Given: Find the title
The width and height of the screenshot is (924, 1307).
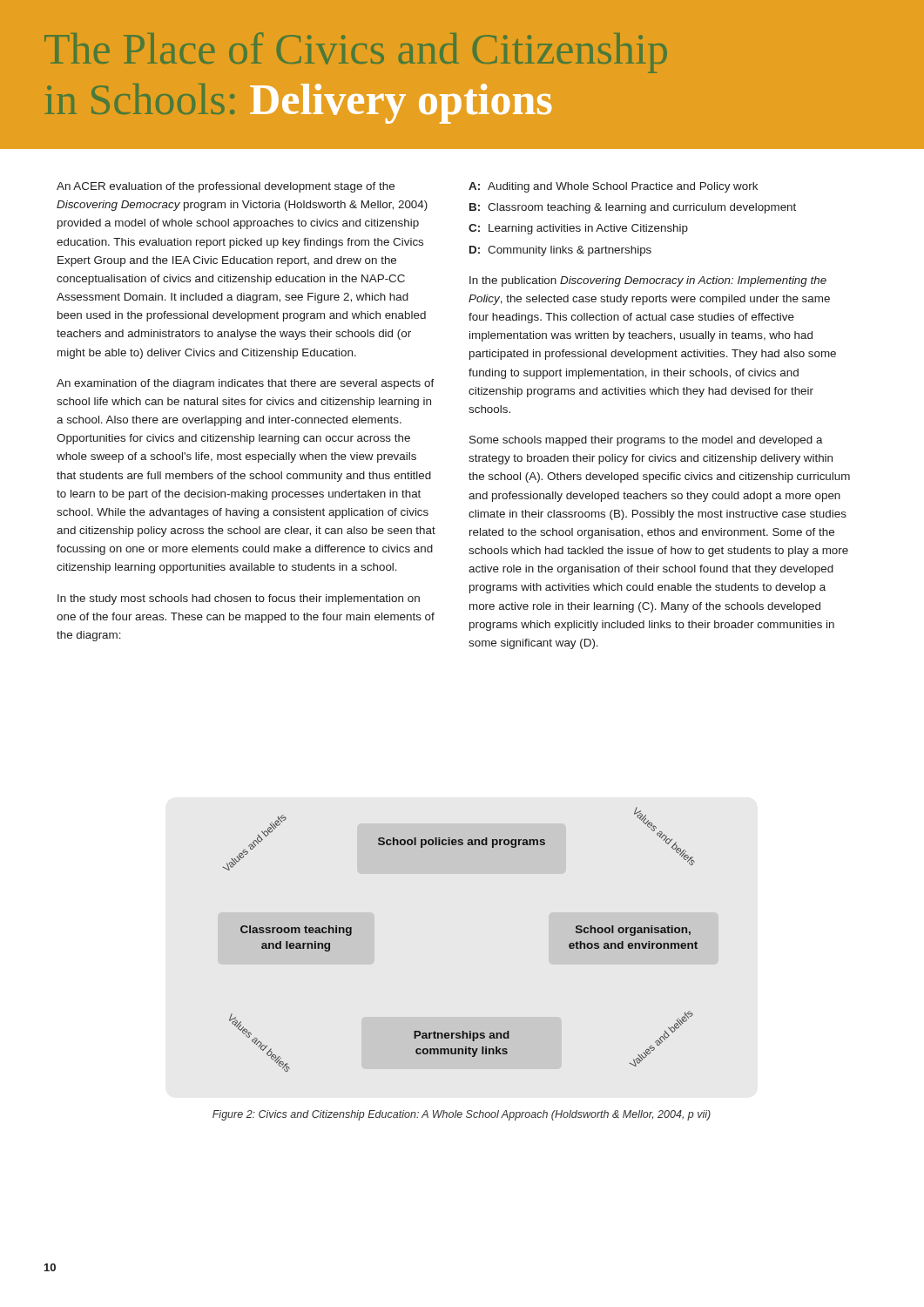Looking at the screenshot, I should coord(462,74).
